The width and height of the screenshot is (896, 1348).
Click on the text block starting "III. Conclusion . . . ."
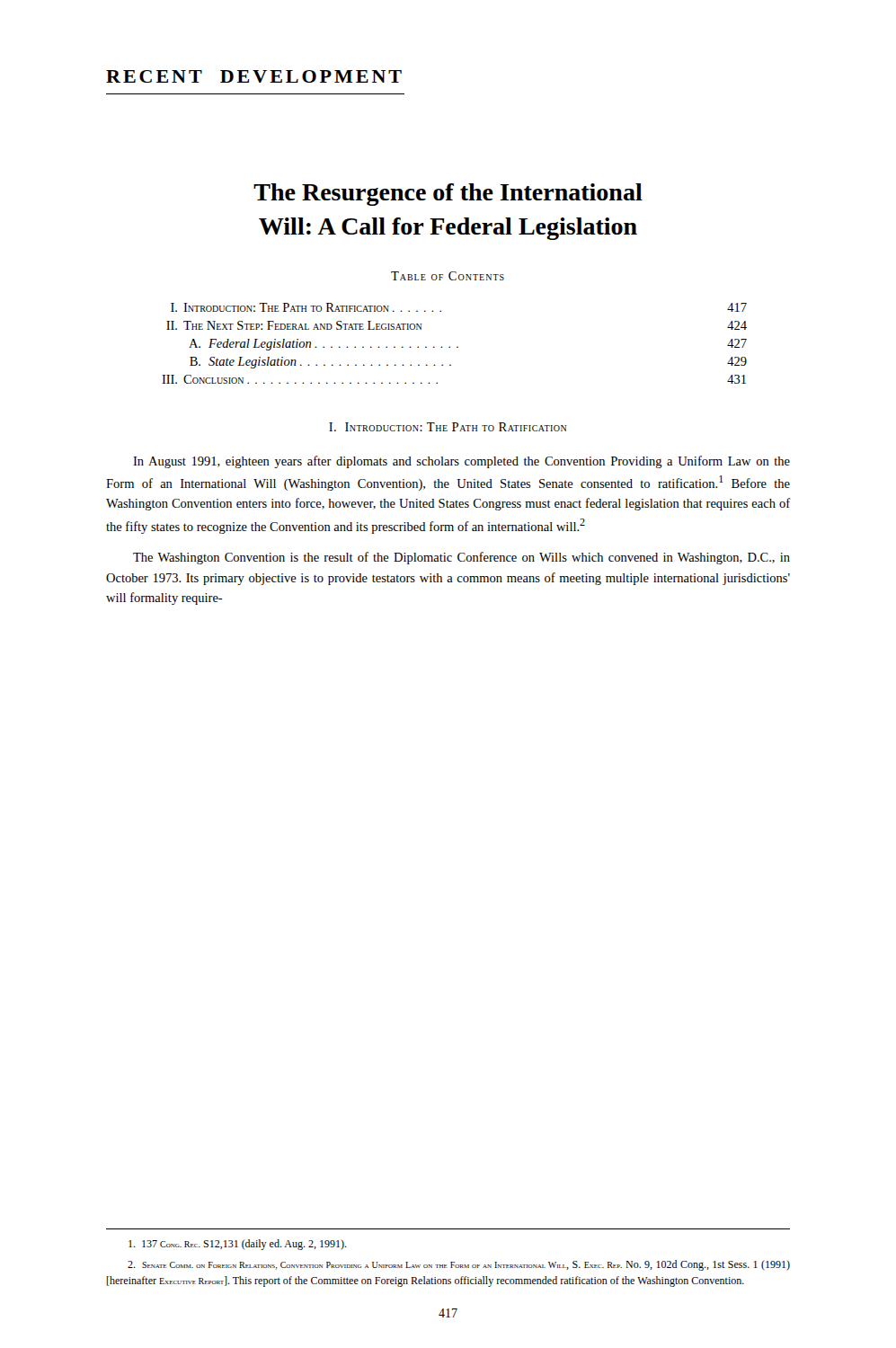(448, 379)
